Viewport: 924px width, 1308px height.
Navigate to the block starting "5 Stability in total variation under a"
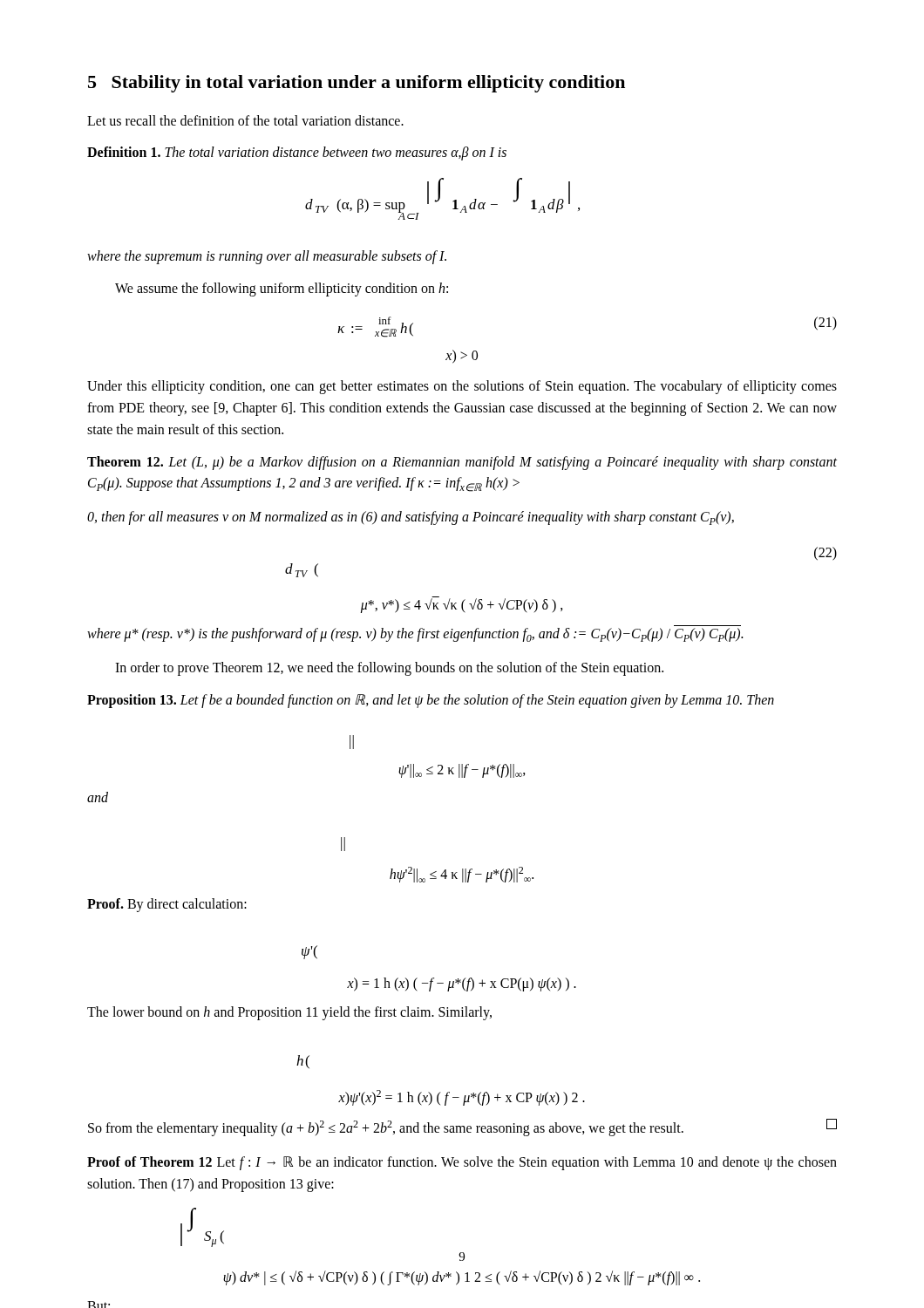point(462,82)
